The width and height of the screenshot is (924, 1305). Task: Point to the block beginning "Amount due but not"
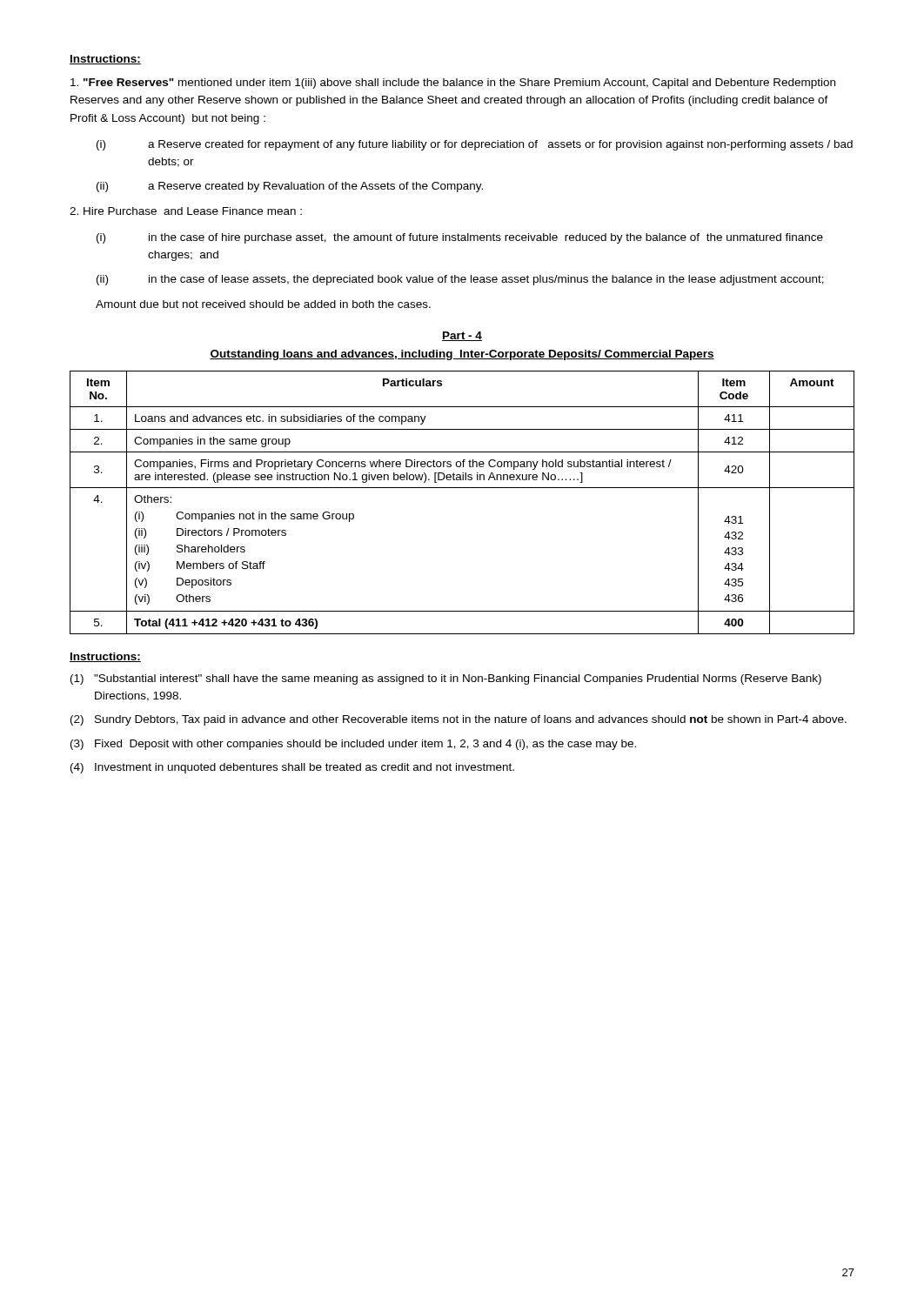click(x=264, y=304)
